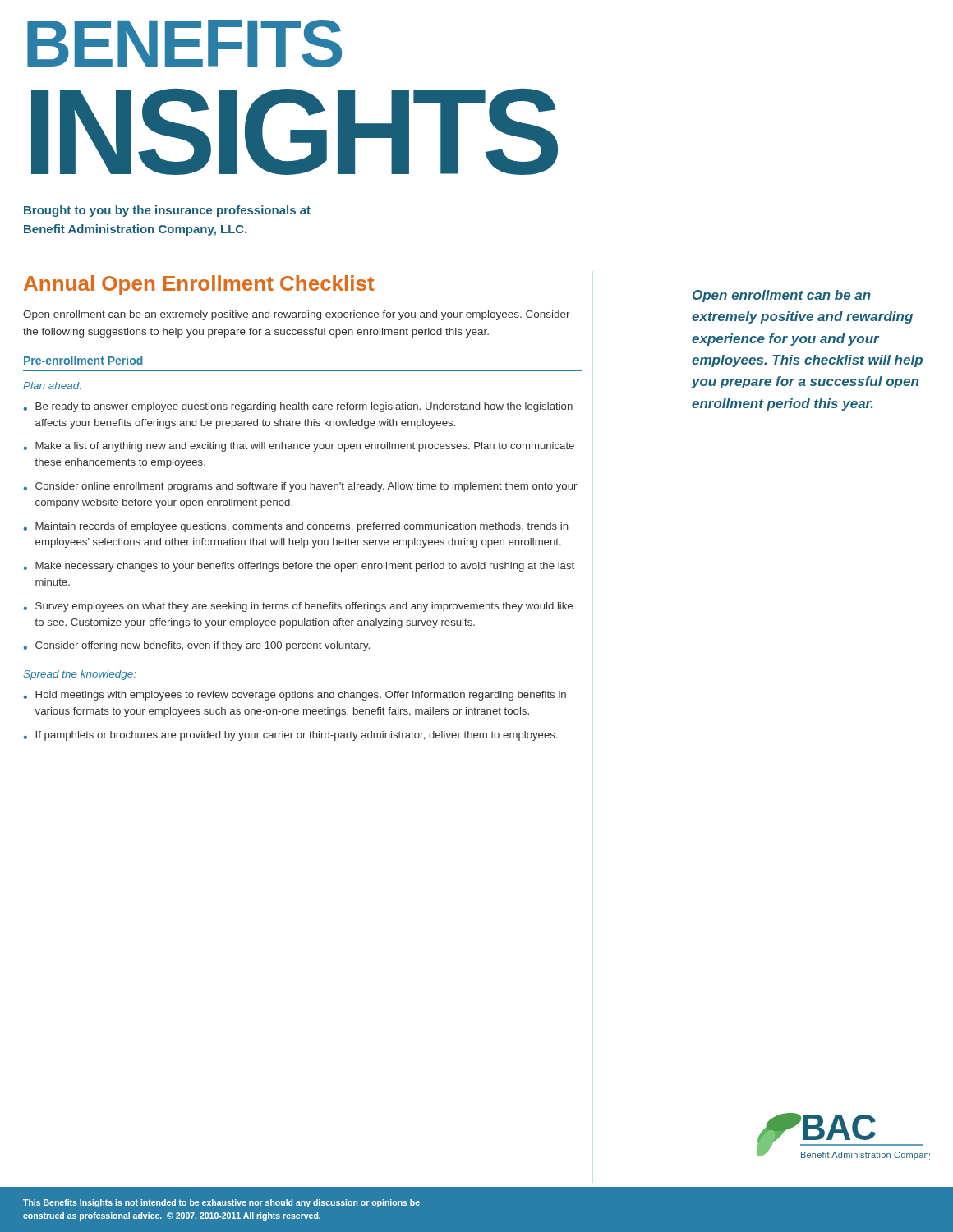The height and width of the screenshot is (1232, 953).
Task: Find the list item with the text "• Make necessary"
Action: [x=302, y=574]
